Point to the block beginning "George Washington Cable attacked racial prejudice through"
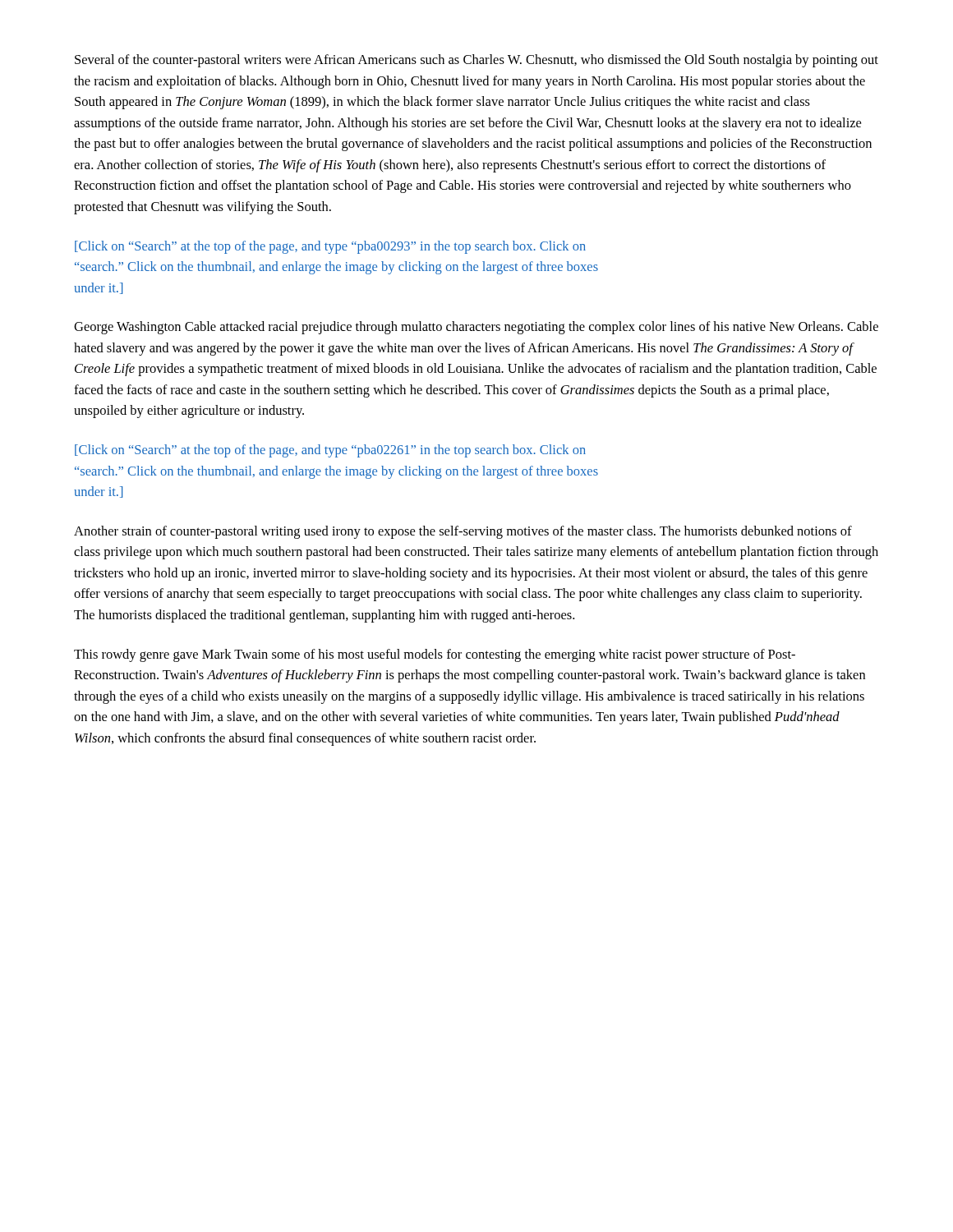 (476, 369)
